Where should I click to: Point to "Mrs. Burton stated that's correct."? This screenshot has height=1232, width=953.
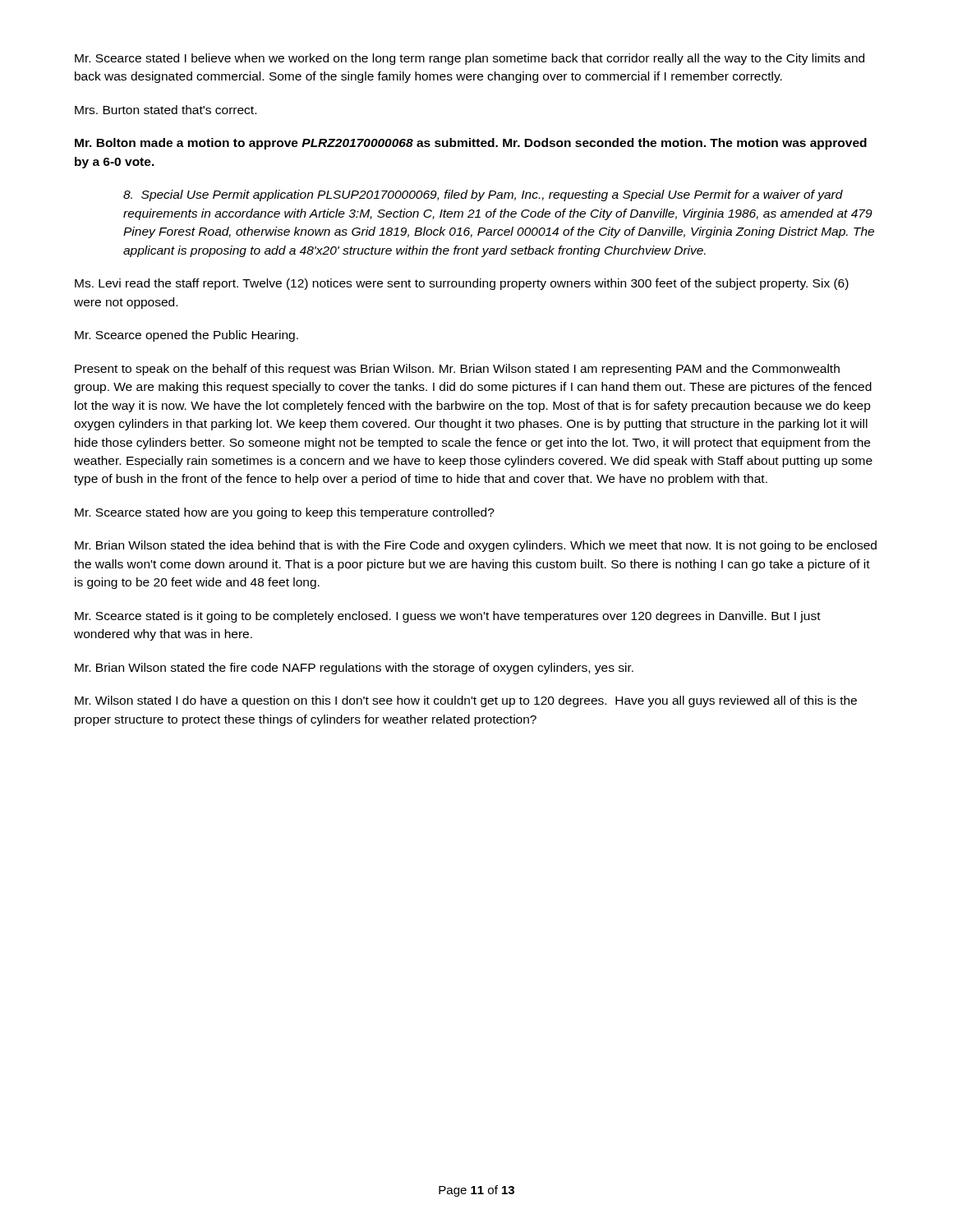[x=166, y=110]
